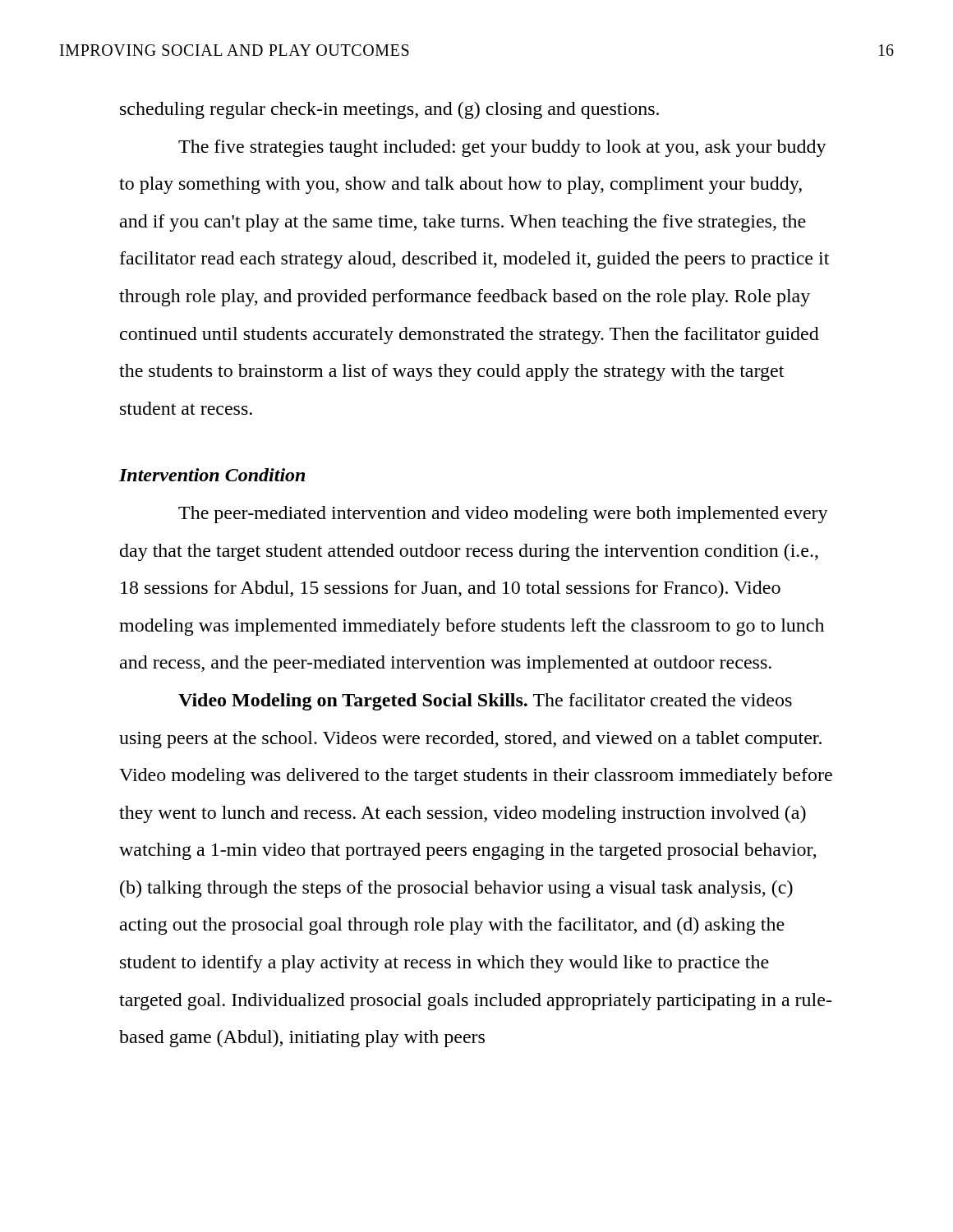Find the text starting "The peer-mediated intervention and video modeling were both"
This screenshot has height=1232, width=953.
[x=473, y=587]
